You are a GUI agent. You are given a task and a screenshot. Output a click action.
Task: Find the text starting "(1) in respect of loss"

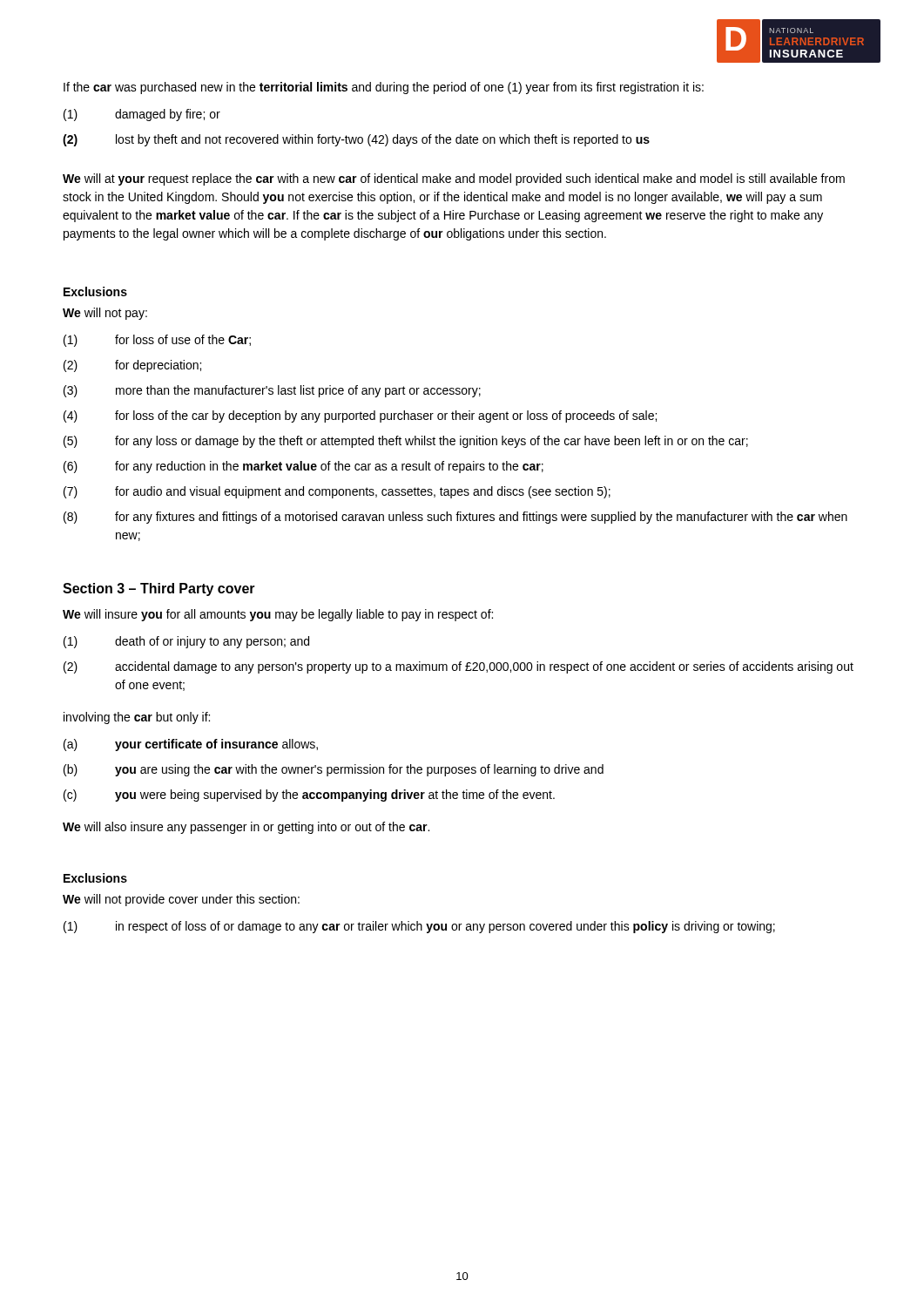tap(462, 927)
